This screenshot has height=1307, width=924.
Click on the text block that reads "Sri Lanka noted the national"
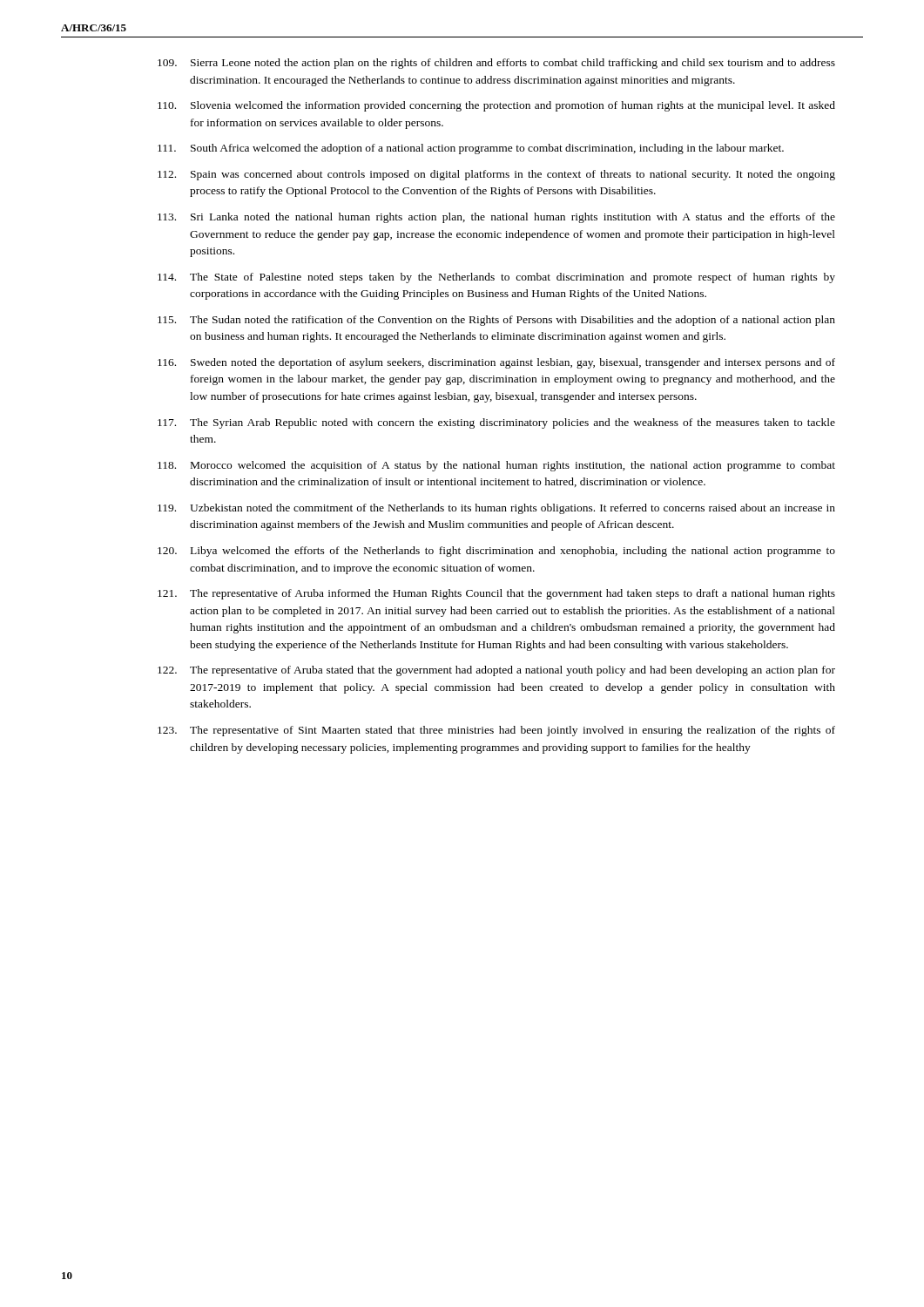click(x=496, y=234)
